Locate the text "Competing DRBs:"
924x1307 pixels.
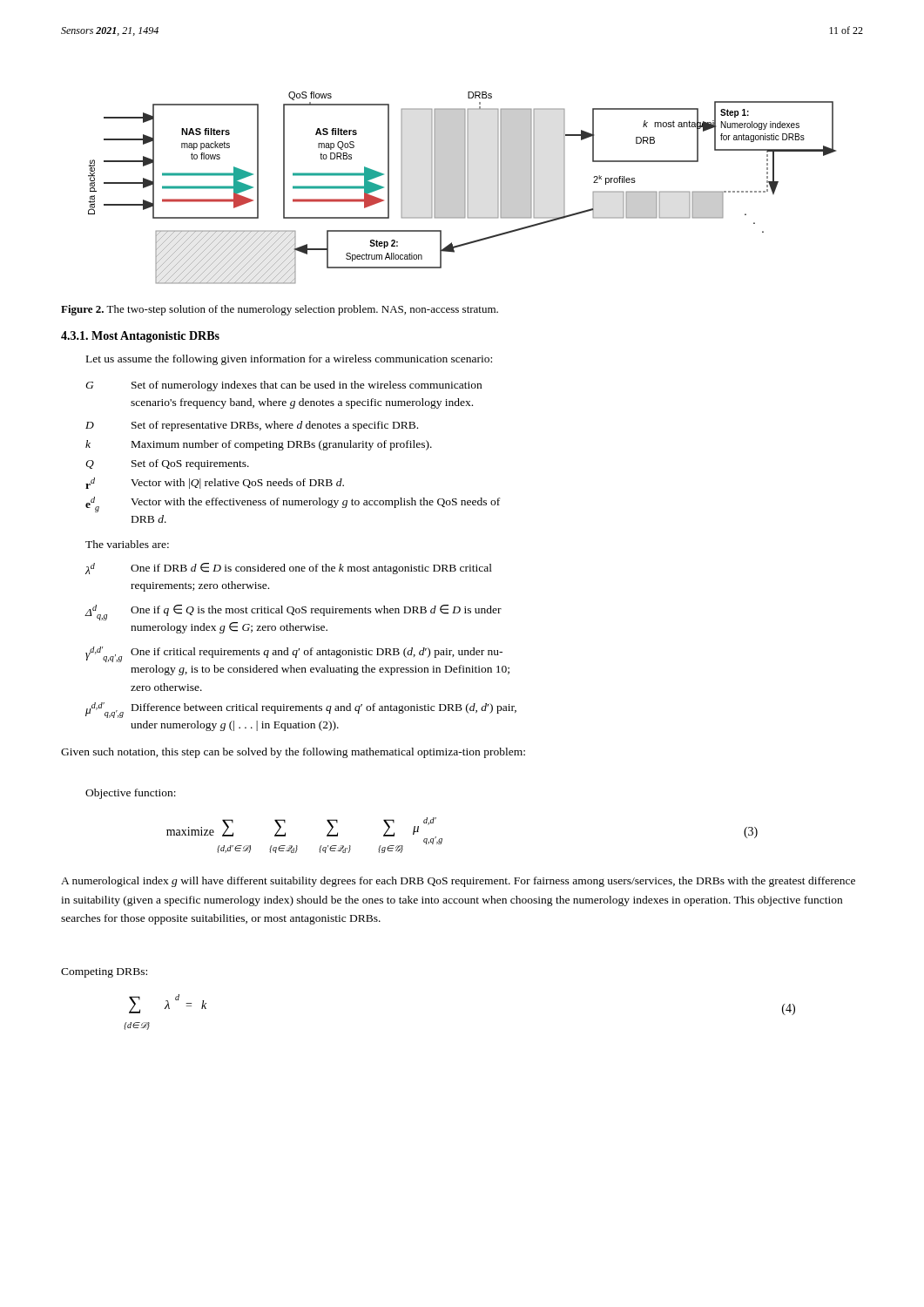point(105,971)
